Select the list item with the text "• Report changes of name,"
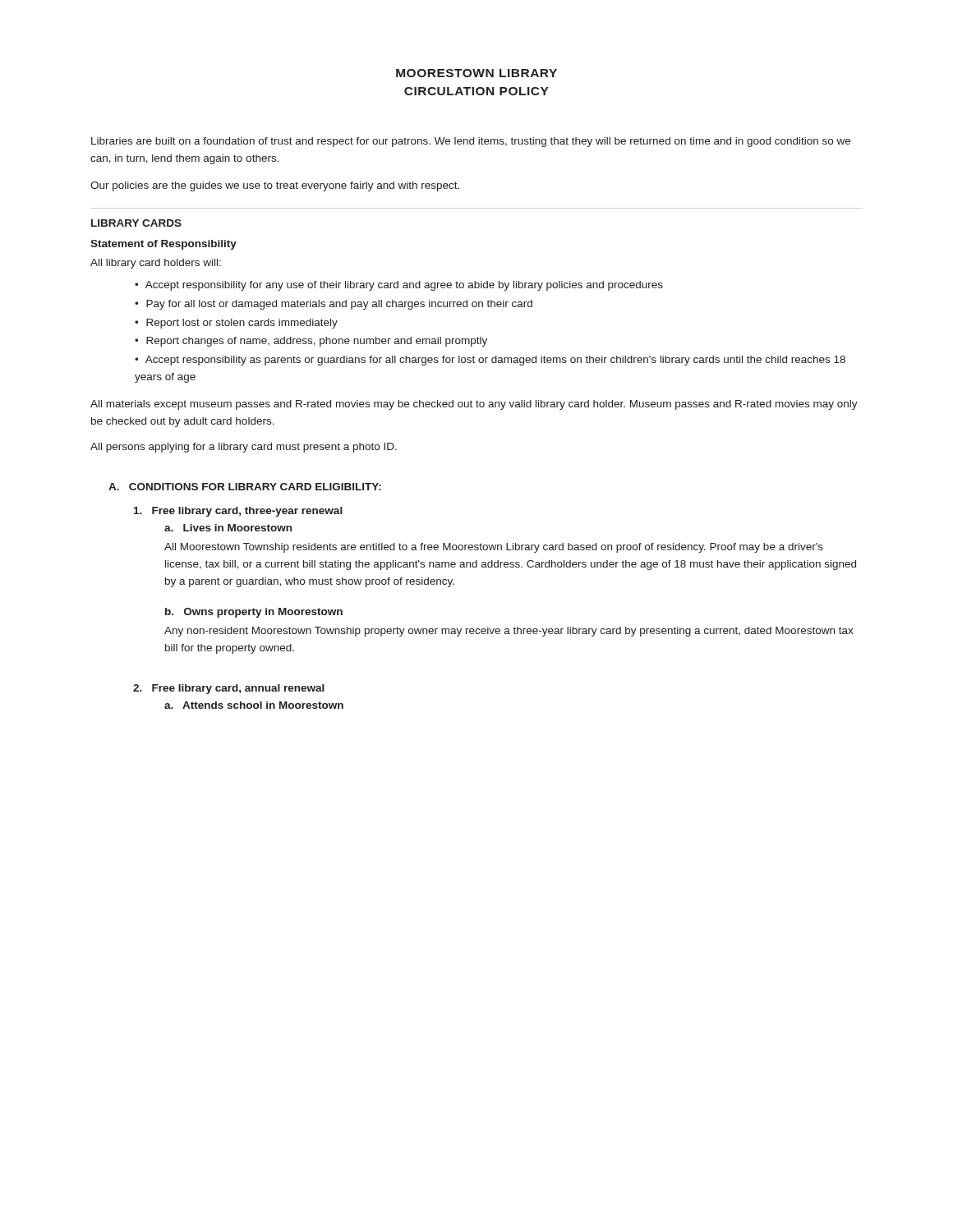This screenshot has width=953, height=1232. pyautogui.click(x=311, y=342)
